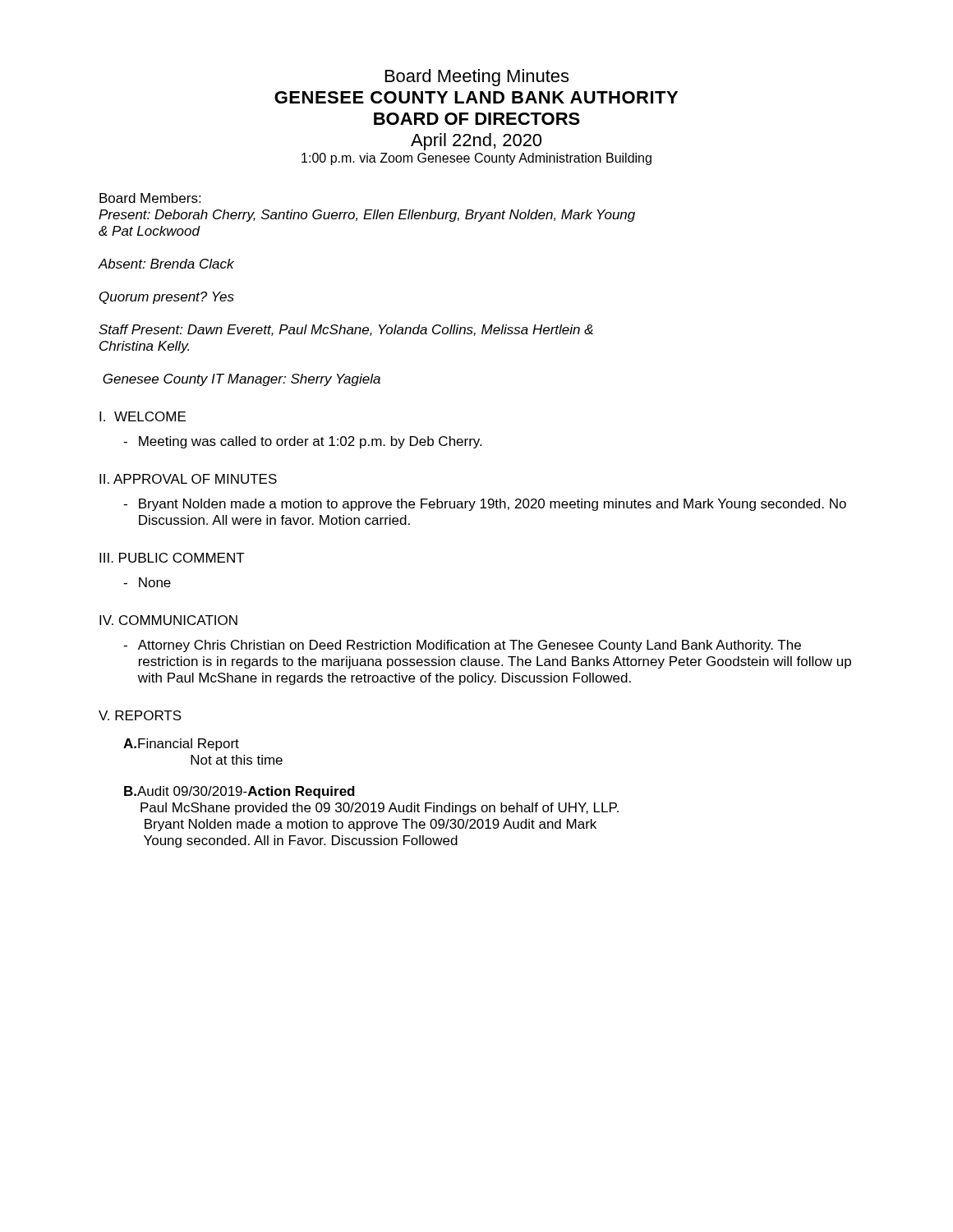Screen dimensions: 1232x953
Task: Point to the element starting "Quorum present? Yes"
Action: (x=166, y=297)
